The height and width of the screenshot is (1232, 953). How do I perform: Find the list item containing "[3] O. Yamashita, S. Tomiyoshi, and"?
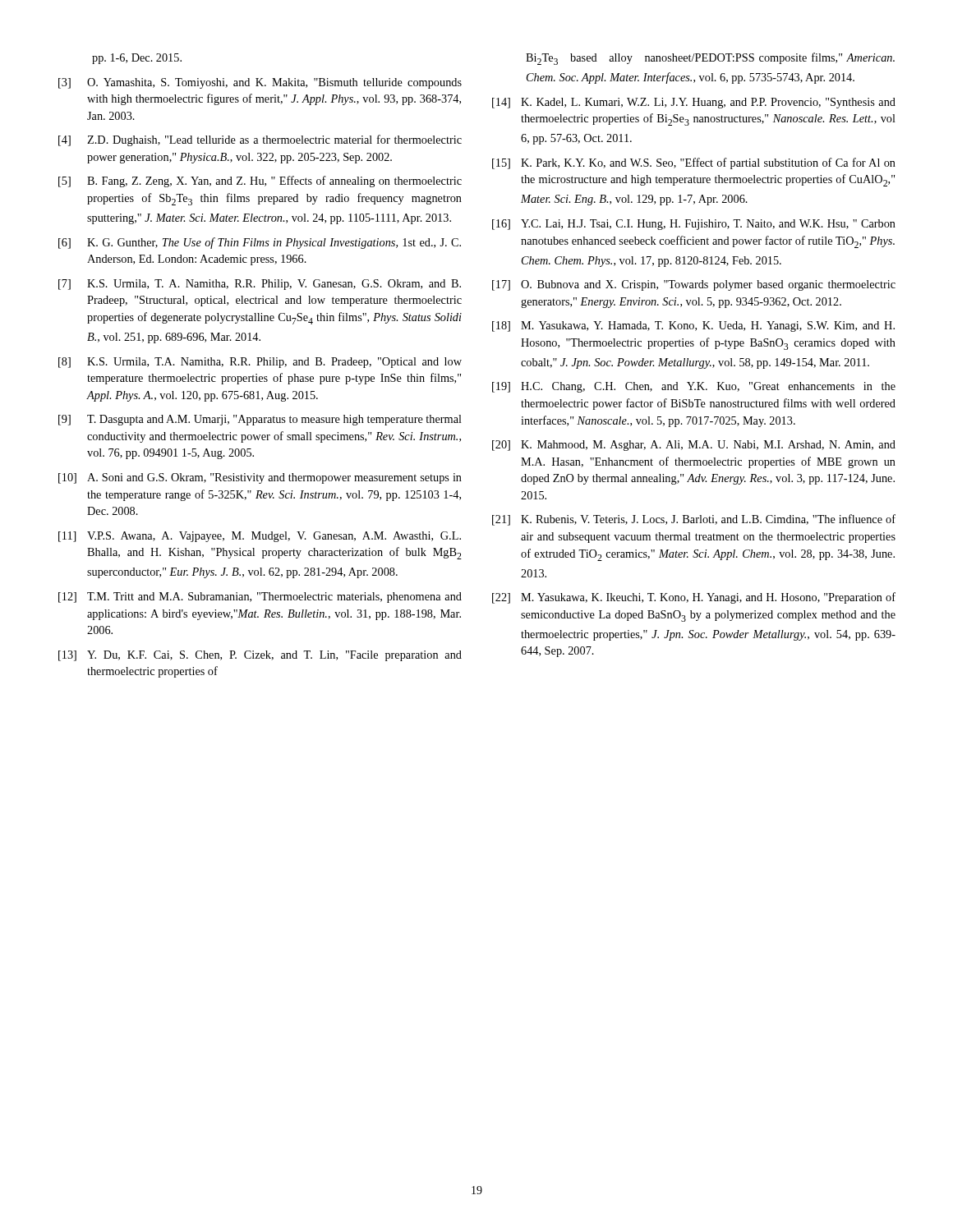coord(260,99)
